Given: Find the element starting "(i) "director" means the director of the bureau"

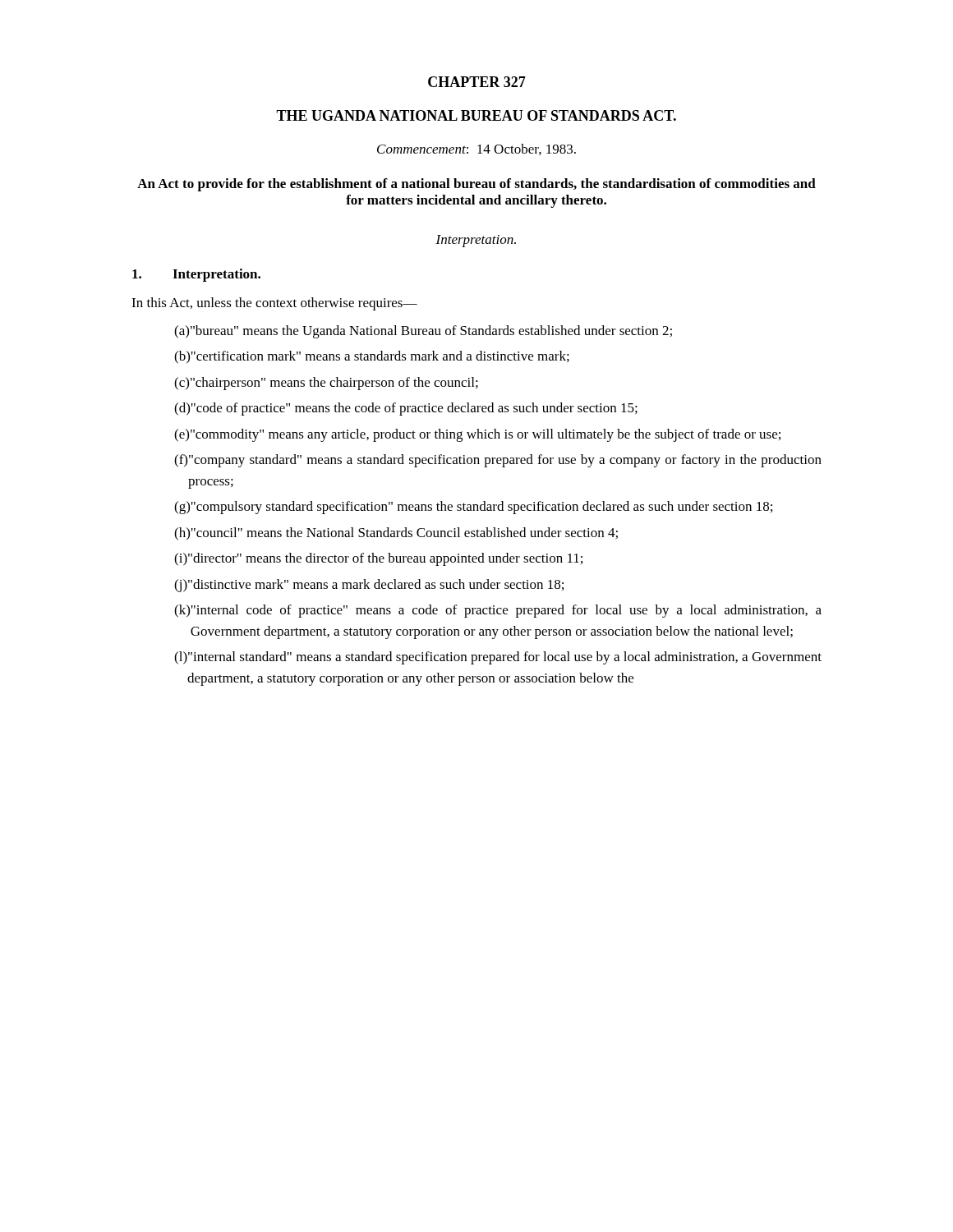Looking at the screenshot, I should point(476,558).
